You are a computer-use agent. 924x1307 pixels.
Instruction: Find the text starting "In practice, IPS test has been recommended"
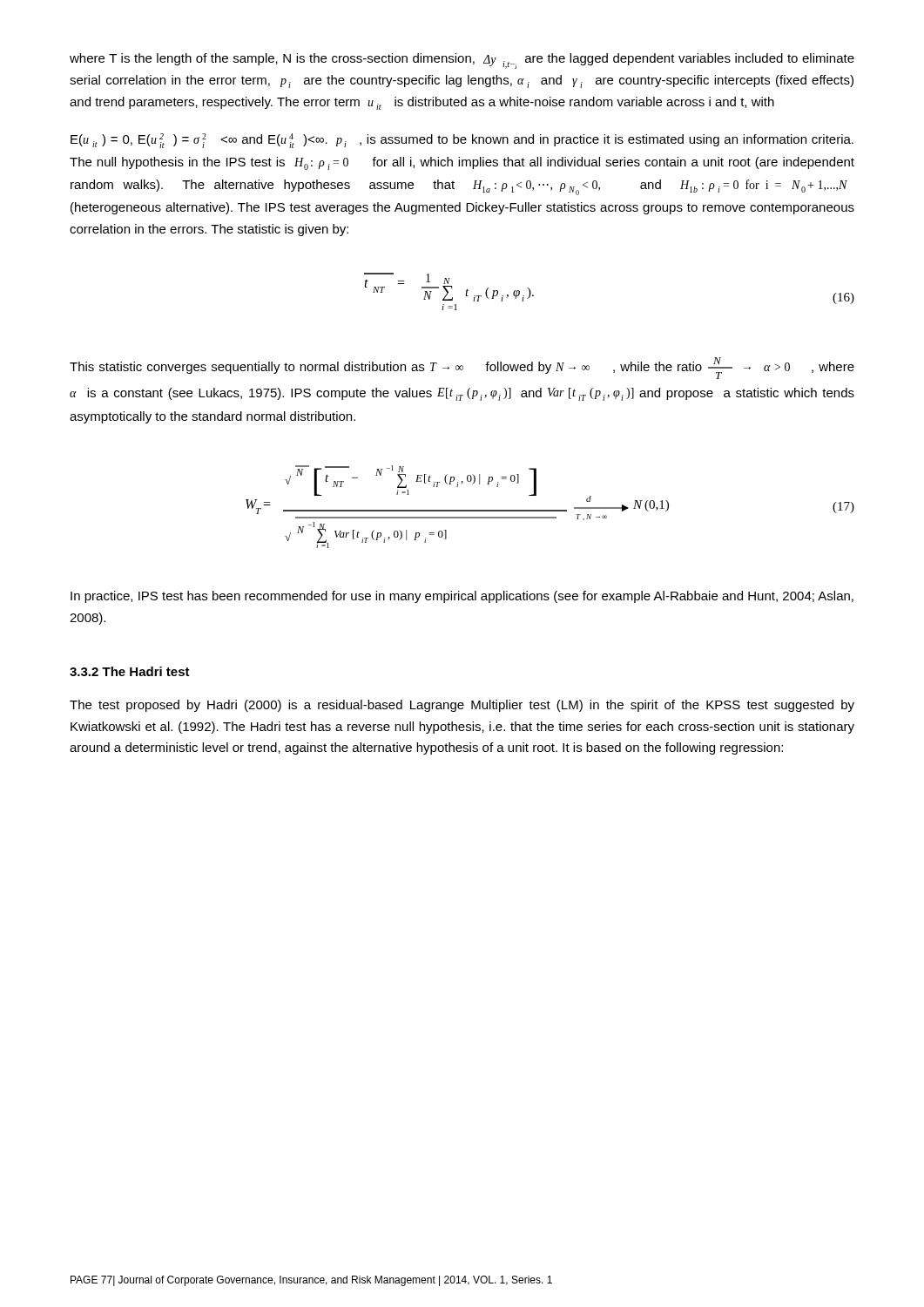(462, 607)
